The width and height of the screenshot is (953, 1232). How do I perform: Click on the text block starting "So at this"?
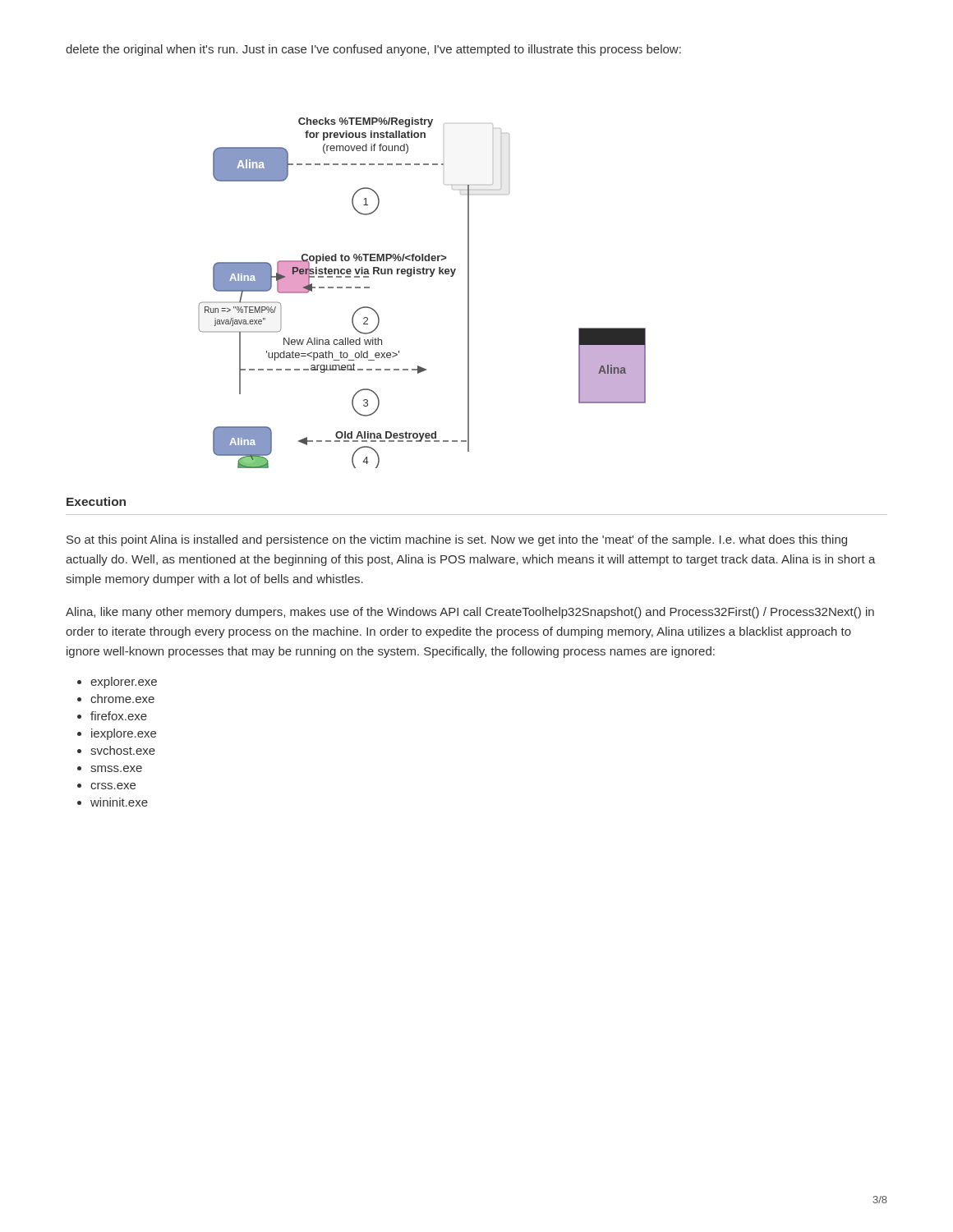(x=470, y=559)
